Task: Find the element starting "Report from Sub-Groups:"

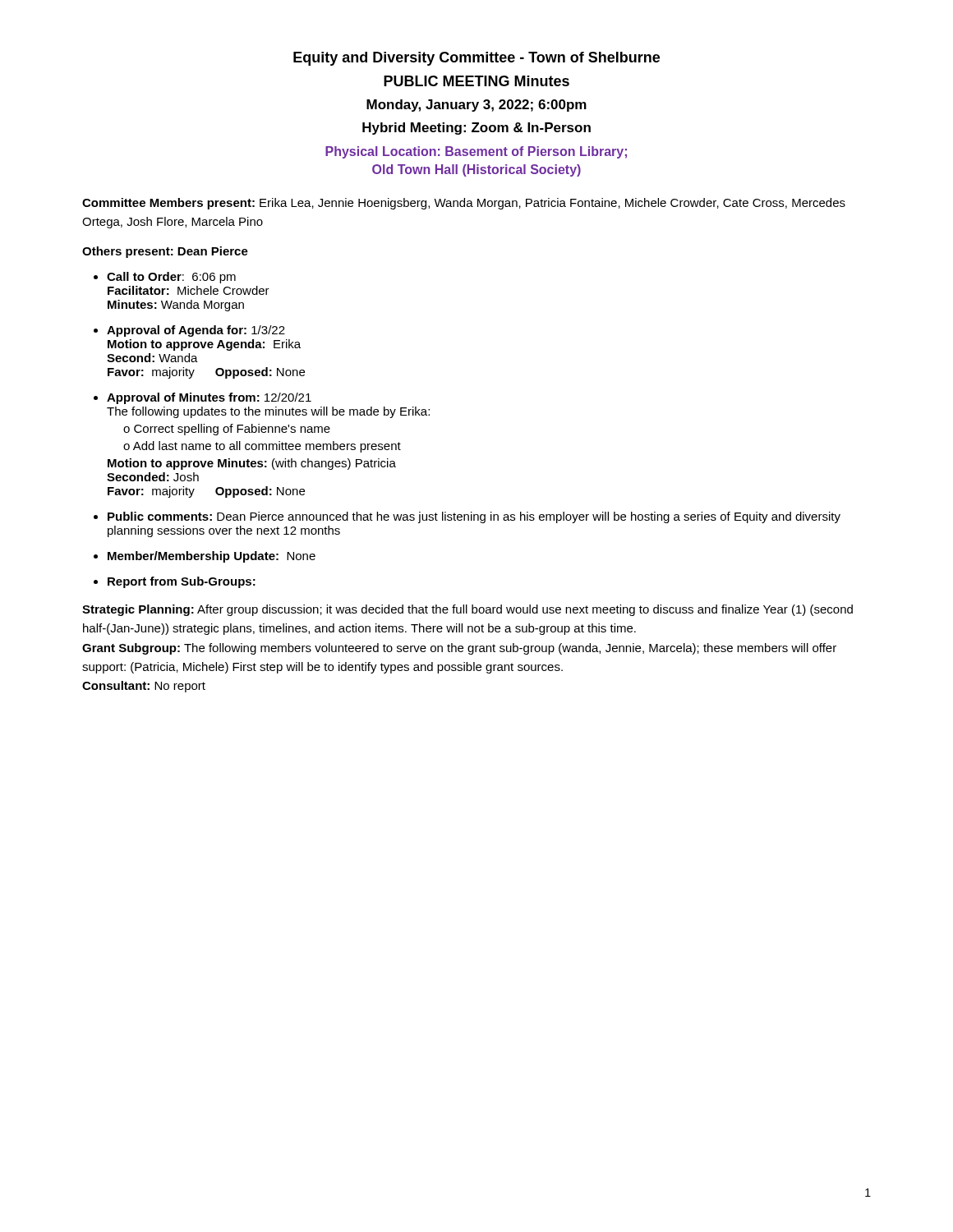Action: click(181, 581)
